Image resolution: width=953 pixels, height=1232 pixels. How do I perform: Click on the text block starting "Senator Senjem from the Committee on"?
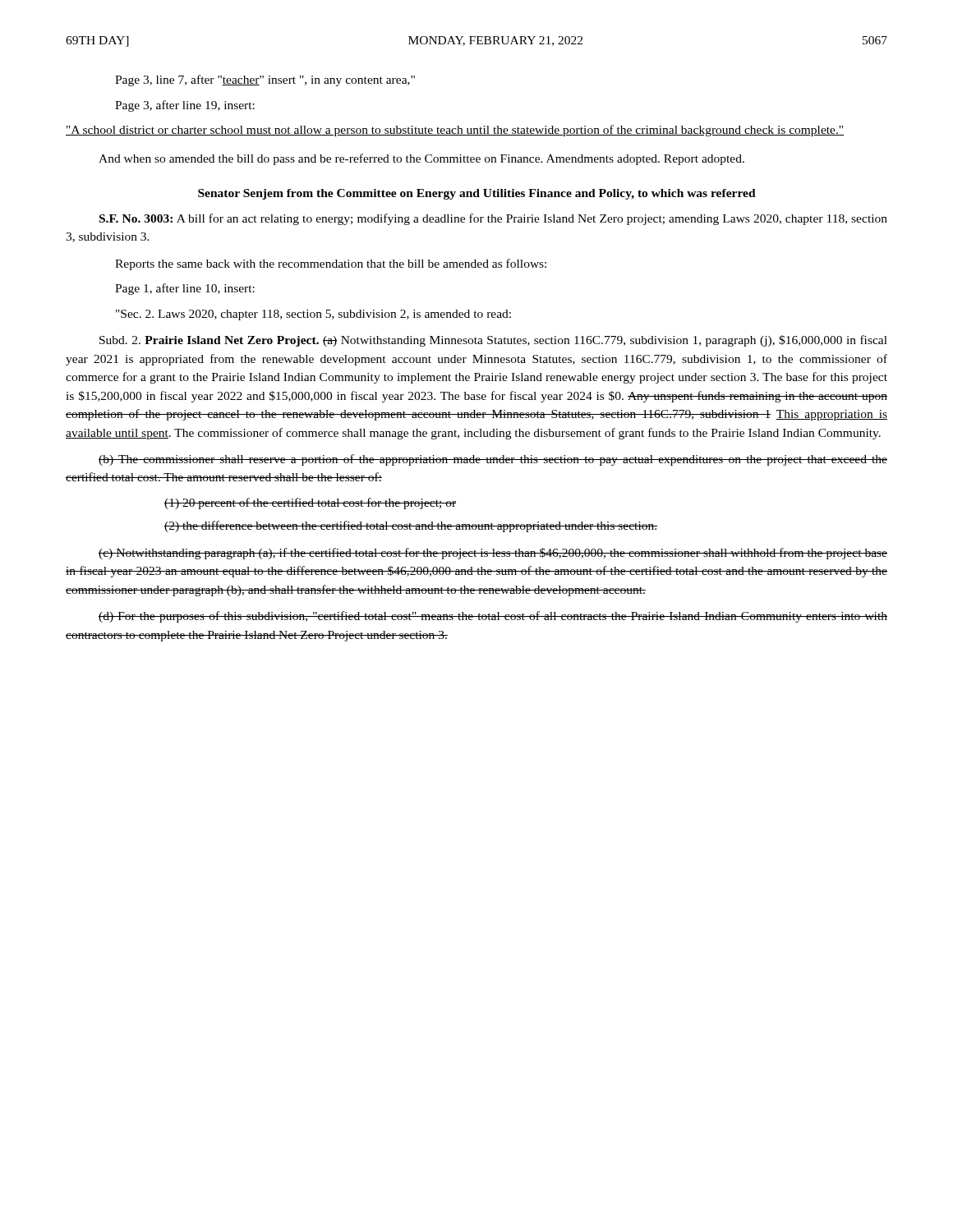click(476, 193)
